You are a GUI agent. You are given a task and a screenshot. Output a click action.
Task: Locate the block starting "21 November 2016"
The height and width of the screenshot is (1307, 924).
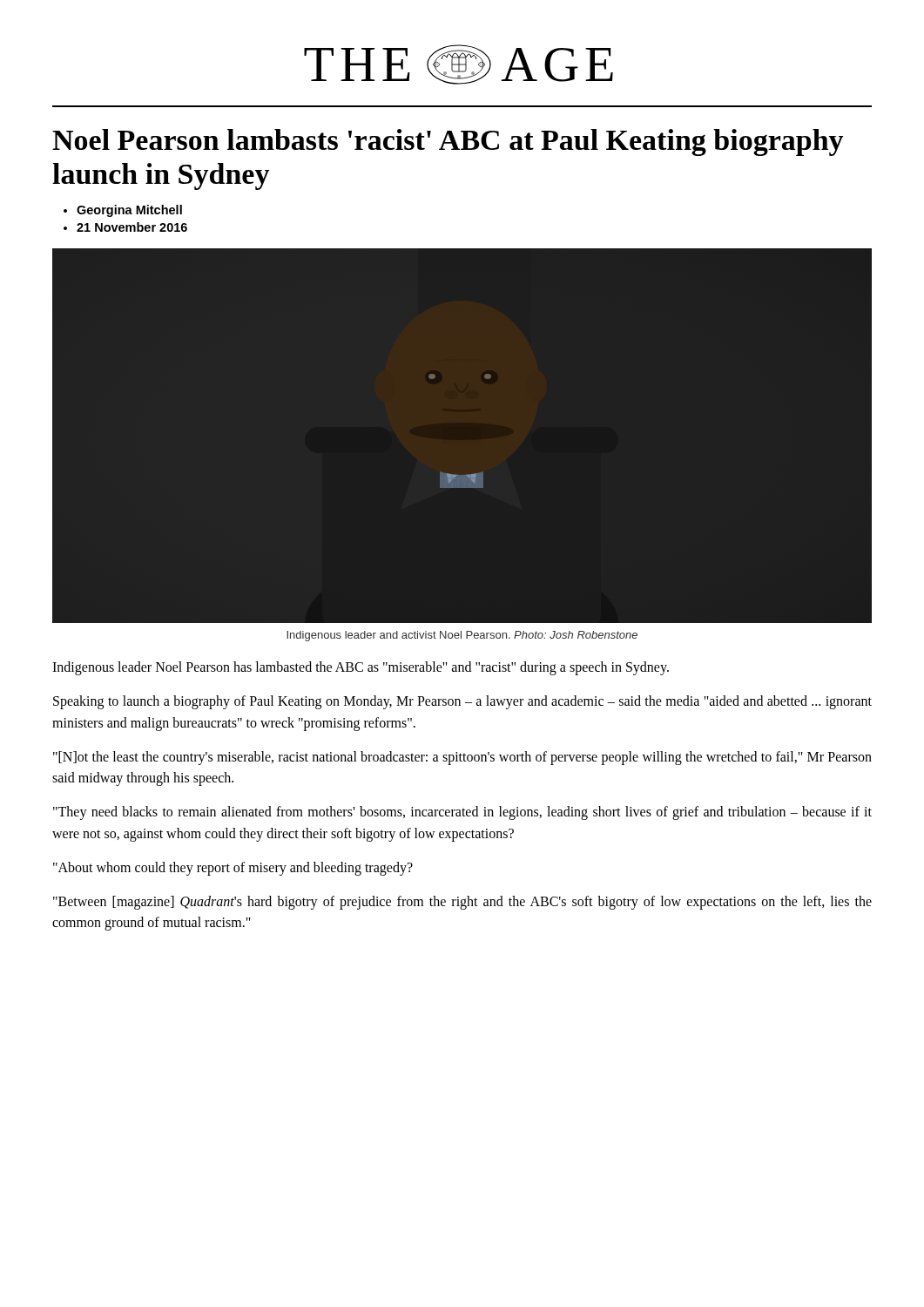click(132, 228)
